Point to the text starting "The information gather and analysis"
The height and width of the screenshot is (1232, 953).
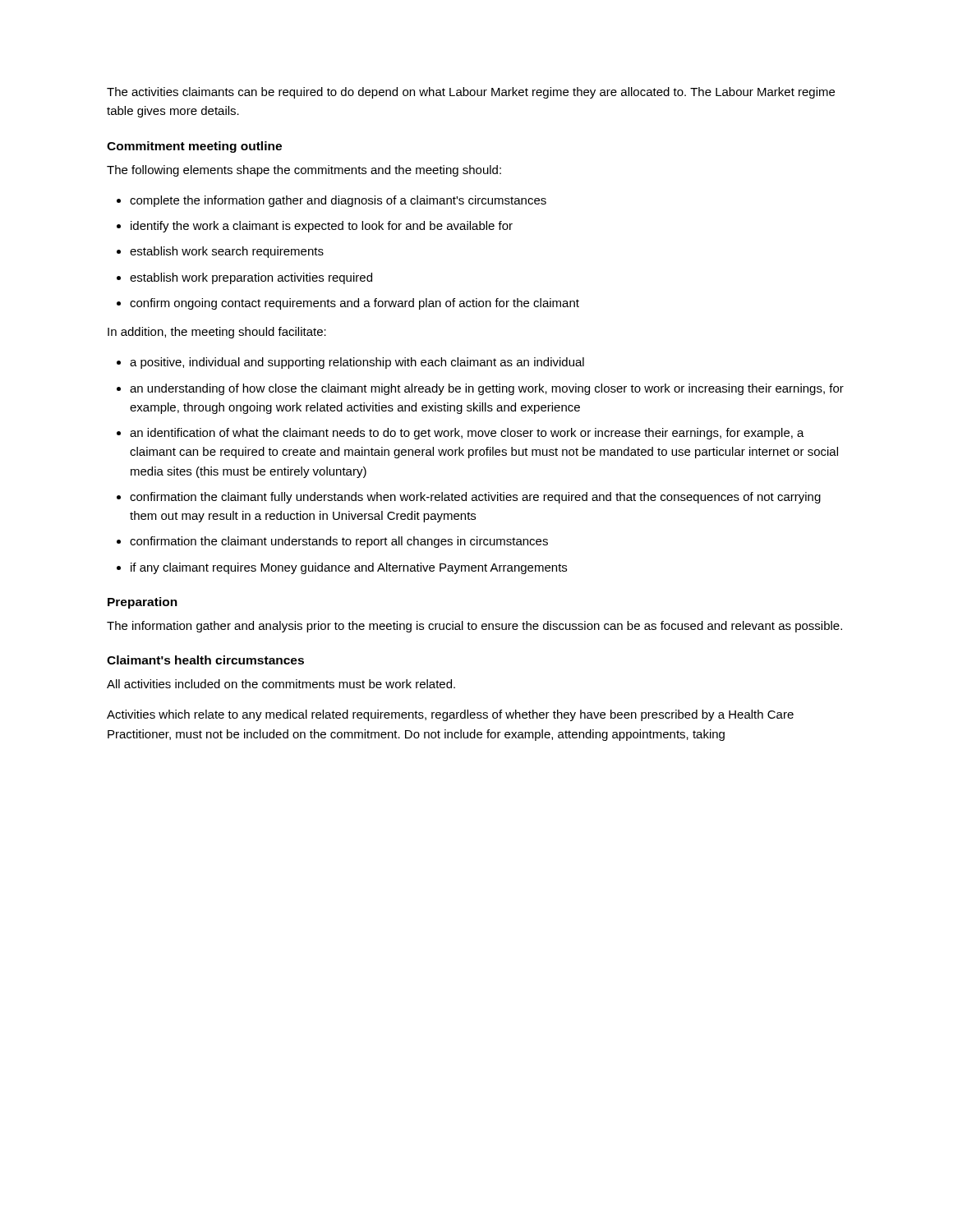click(475, 625)
